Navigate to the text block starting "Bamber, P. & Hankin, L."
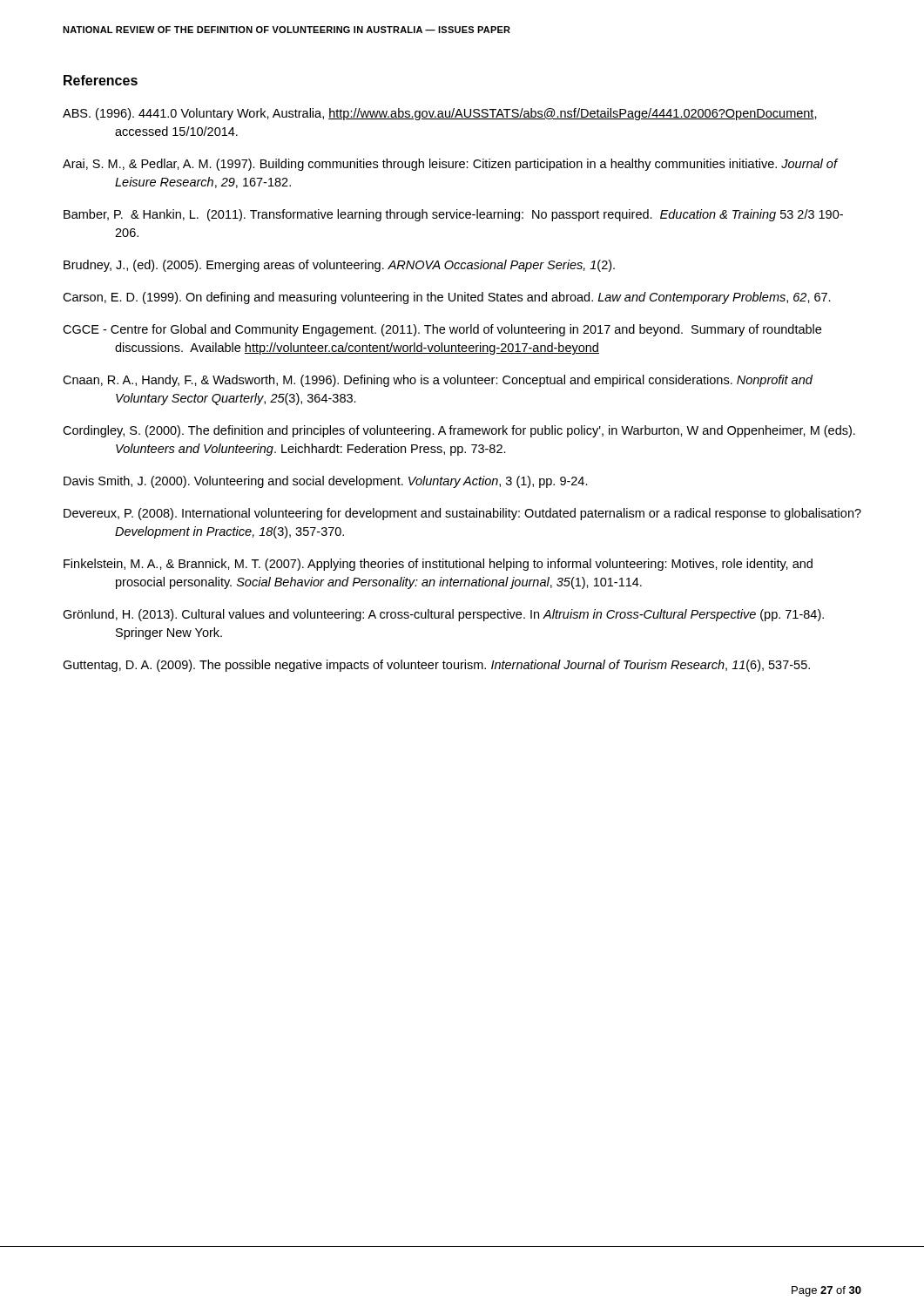 (x=453, y=224)
